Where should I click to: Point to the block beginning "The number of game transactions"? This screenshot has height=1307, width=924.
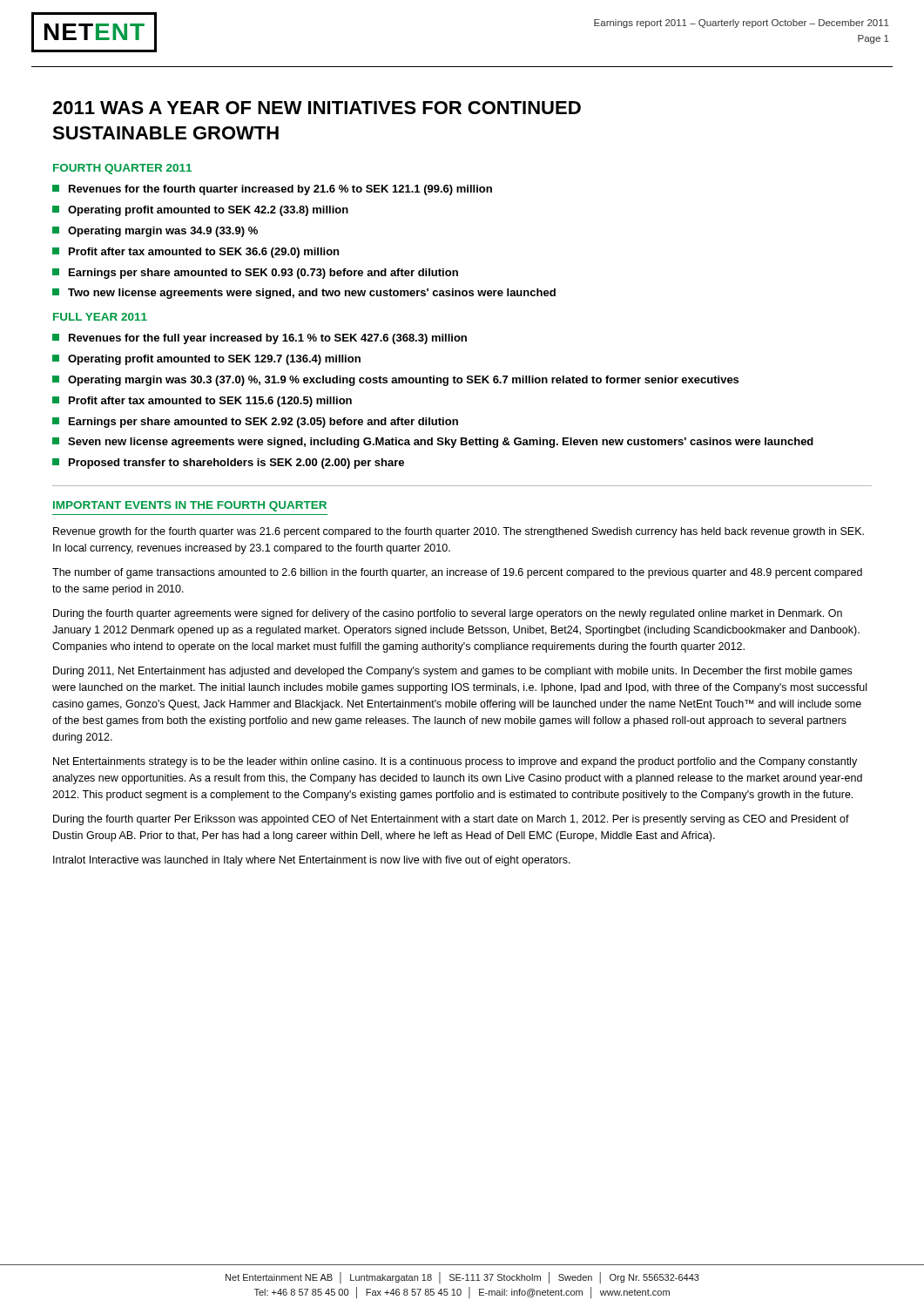coord(457,581)
